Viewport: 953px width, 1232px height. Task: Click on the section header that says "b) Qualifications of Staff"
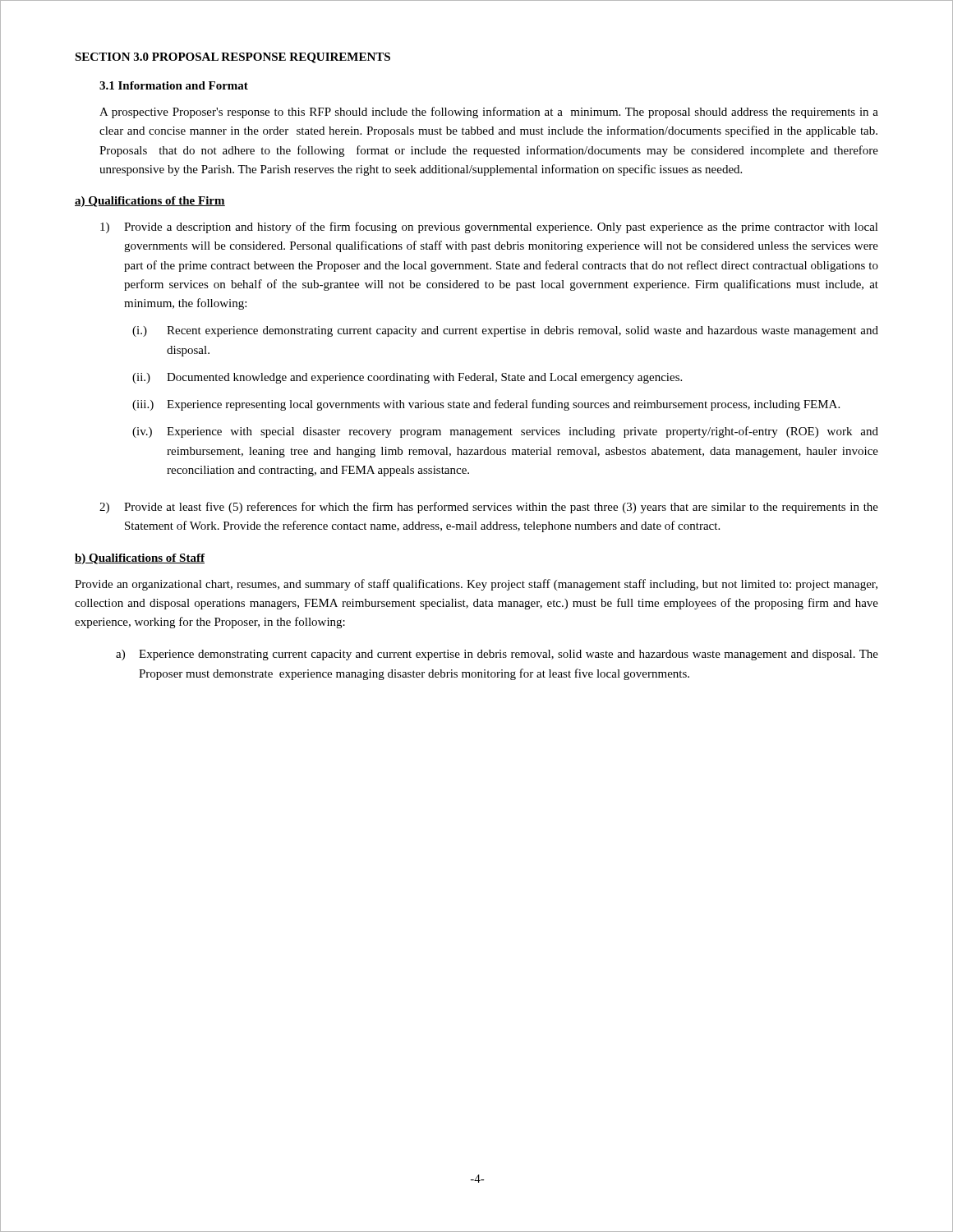140,557
